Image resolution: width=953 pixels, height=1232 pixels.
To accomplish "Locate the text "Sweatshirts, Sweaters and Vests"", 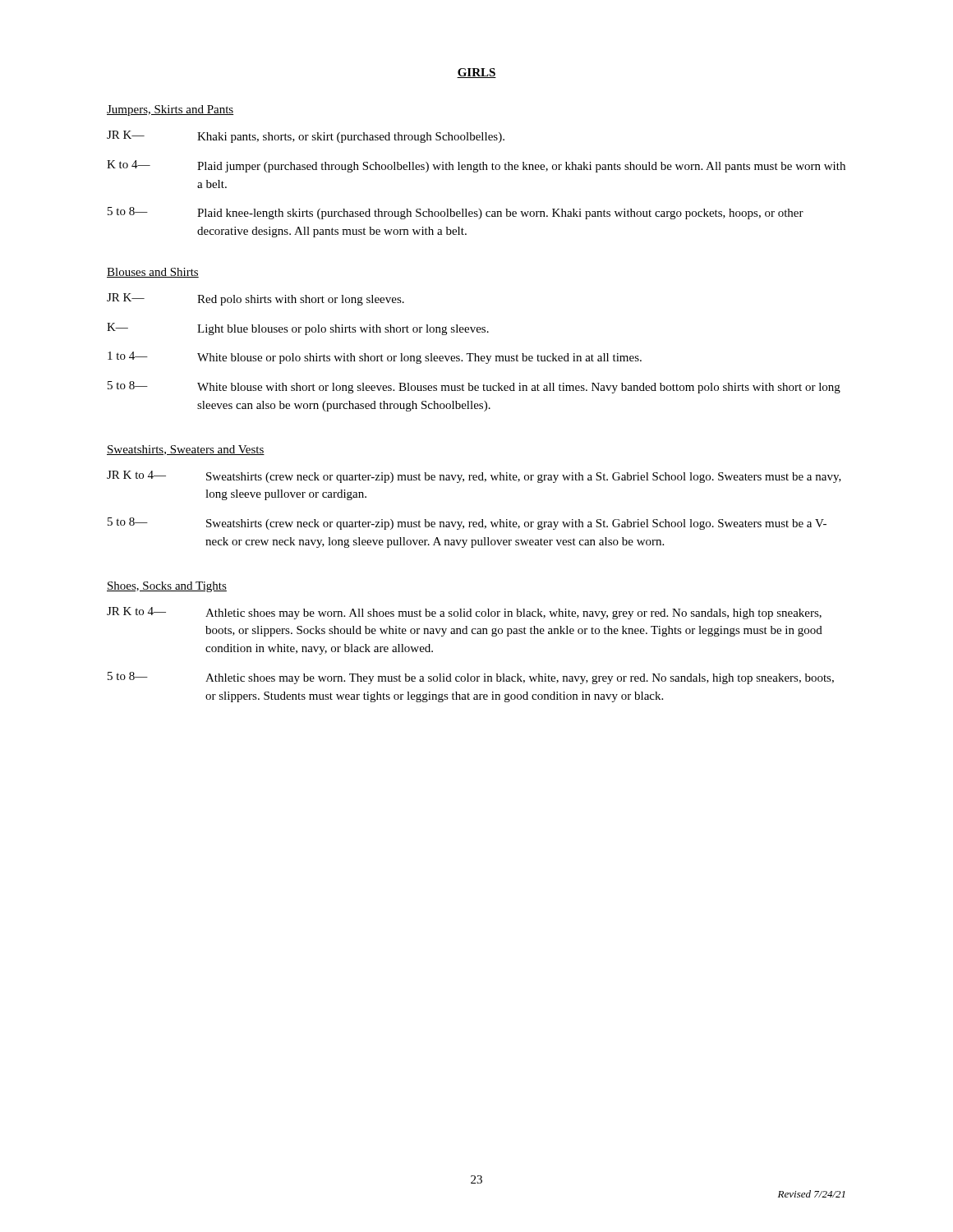I will tap(185, 449).
